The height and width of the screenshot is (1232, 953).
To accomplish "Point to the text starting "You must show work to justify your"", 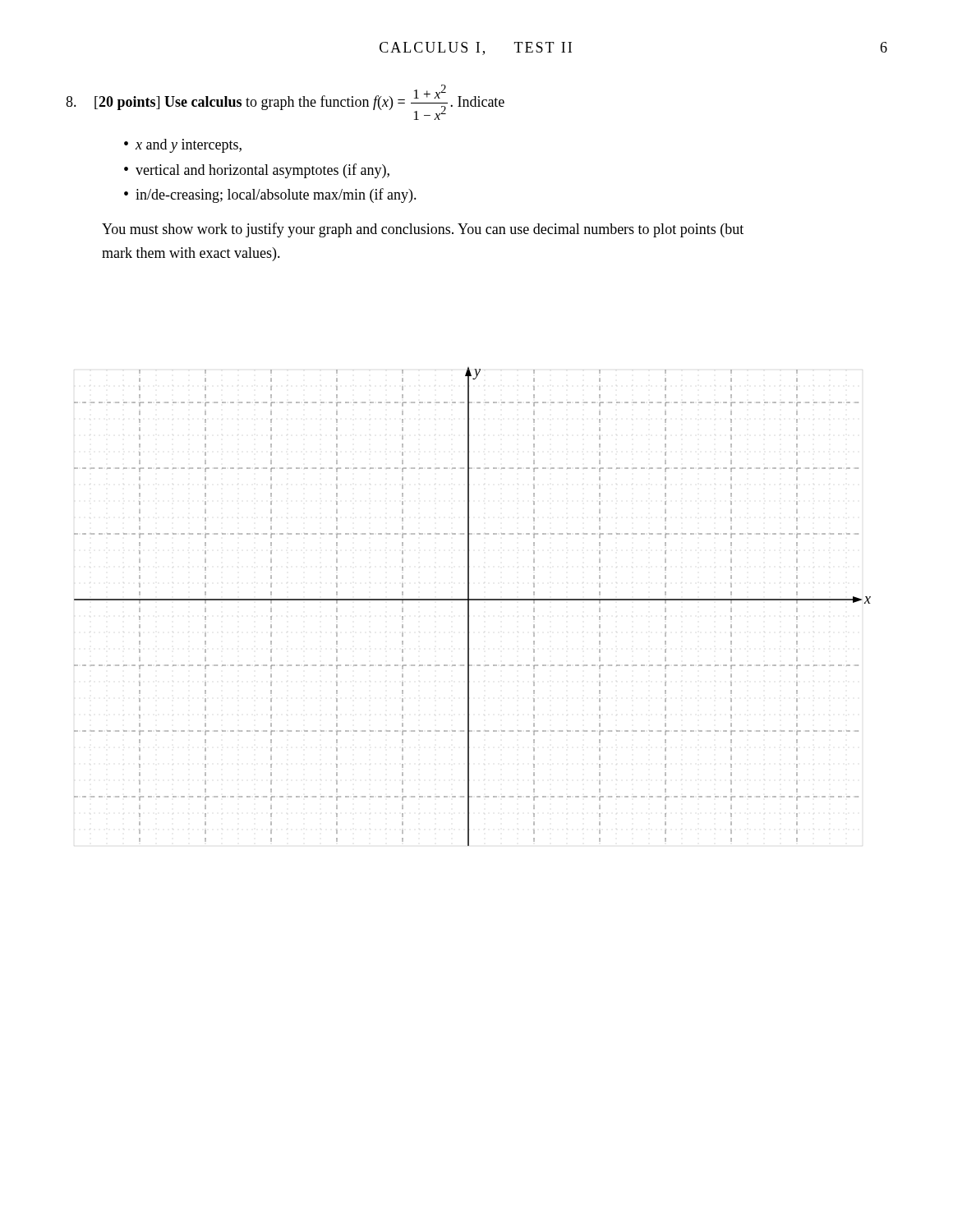I will [423, 241].
